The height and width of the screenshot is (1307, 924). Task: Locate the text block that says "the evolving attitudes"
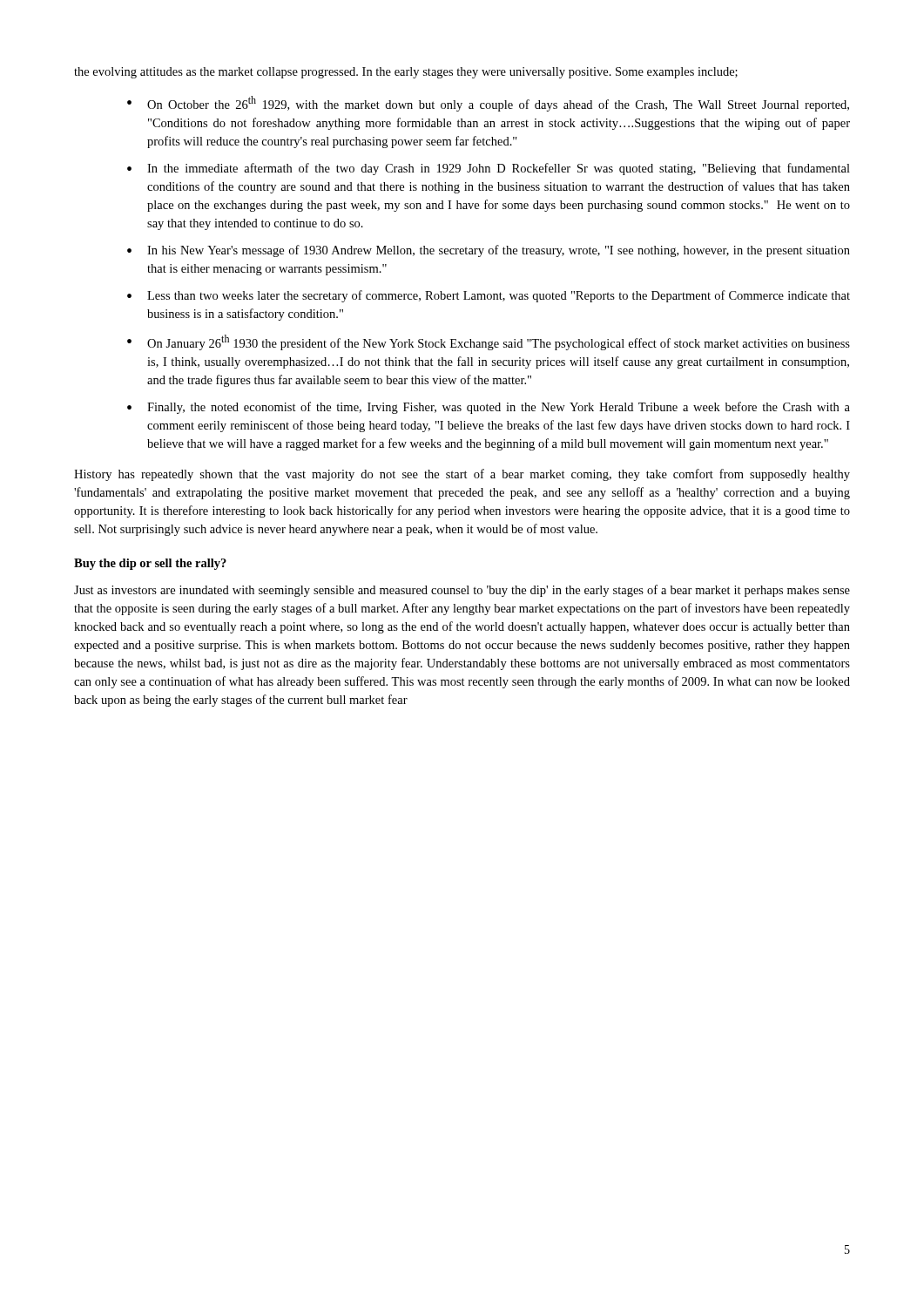click(406, 71)
